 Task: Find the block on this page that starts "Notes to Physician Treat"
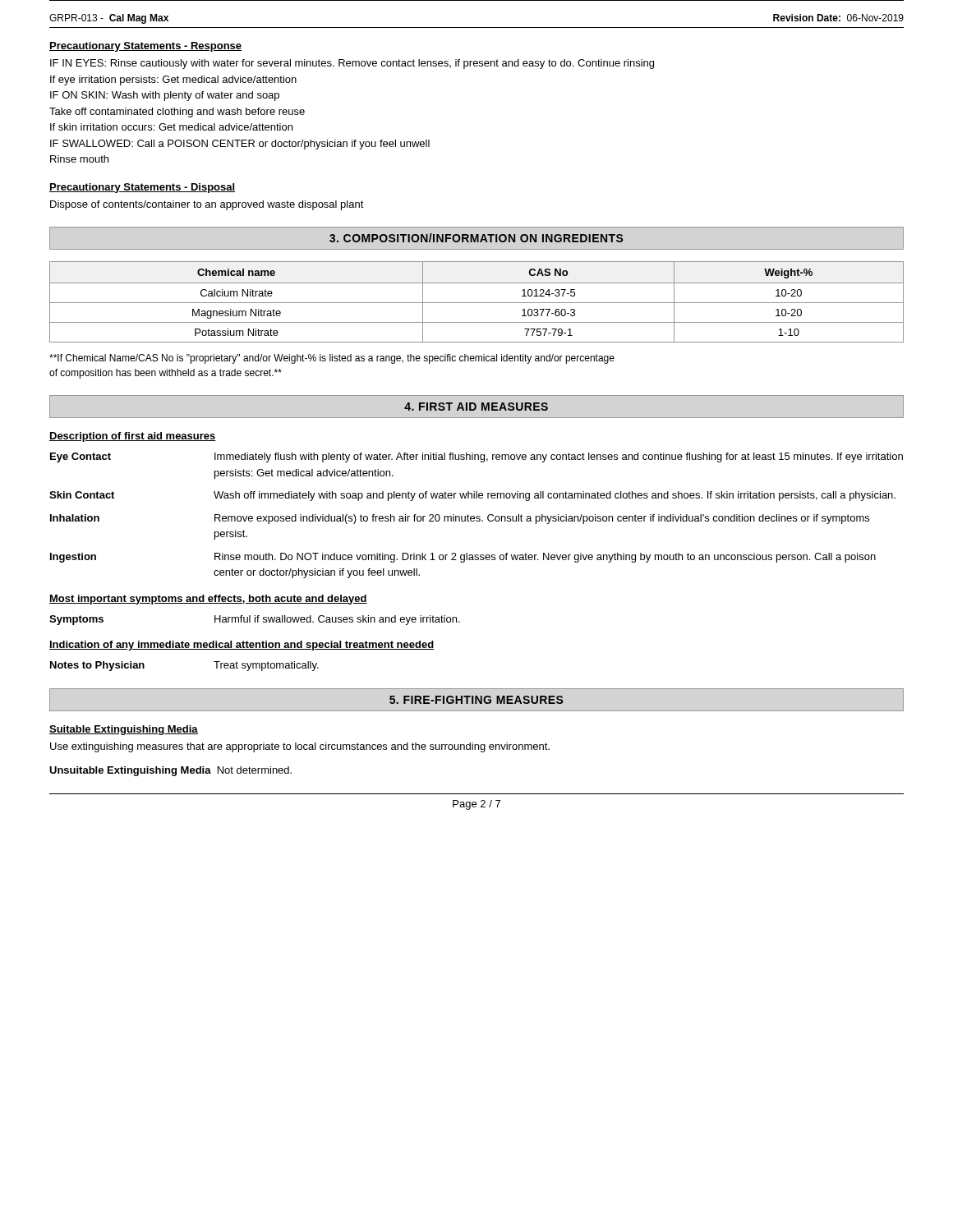[x=98, y=666]
